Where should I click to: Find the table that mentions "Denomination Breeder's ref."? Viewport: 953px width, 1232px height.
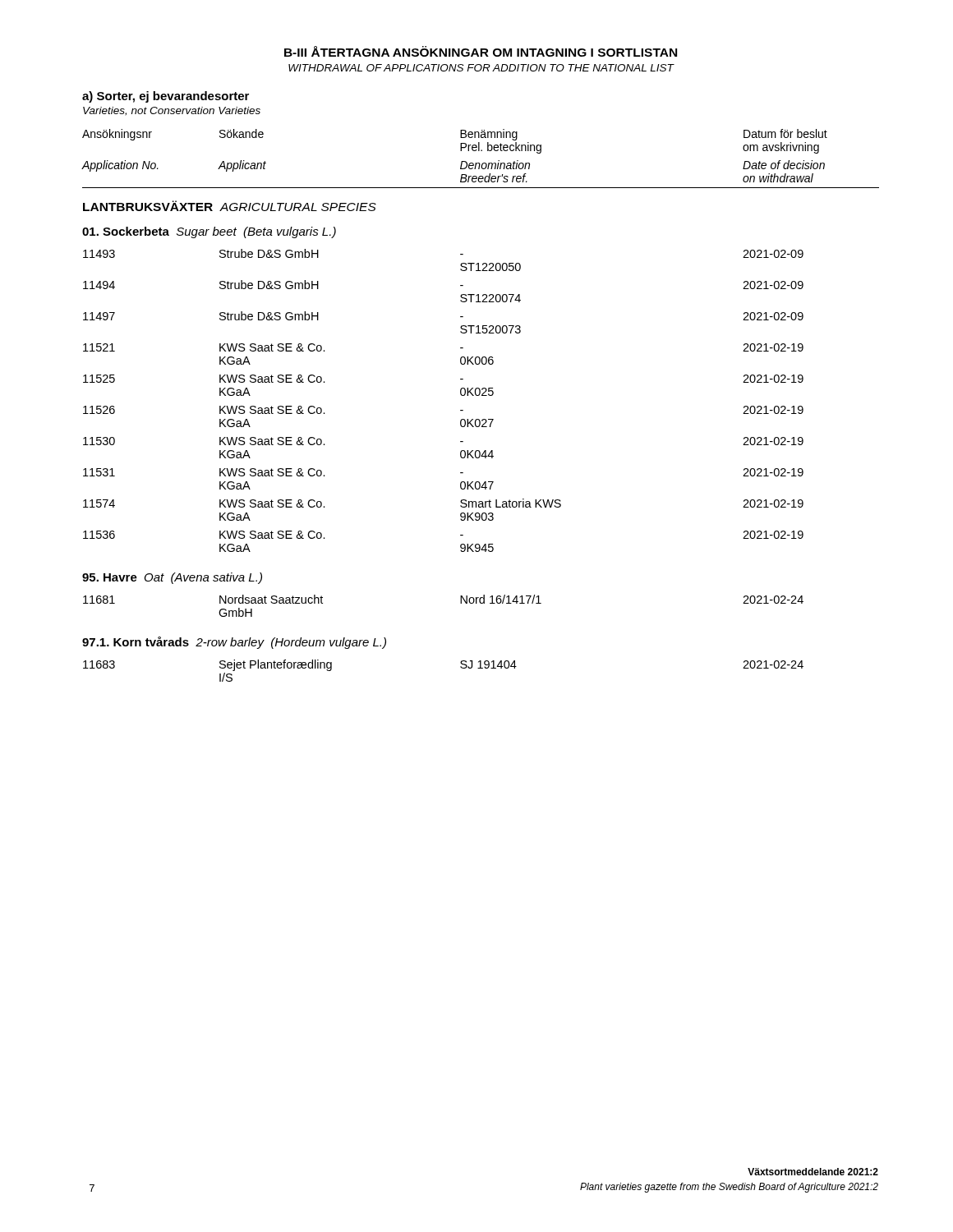481,406
